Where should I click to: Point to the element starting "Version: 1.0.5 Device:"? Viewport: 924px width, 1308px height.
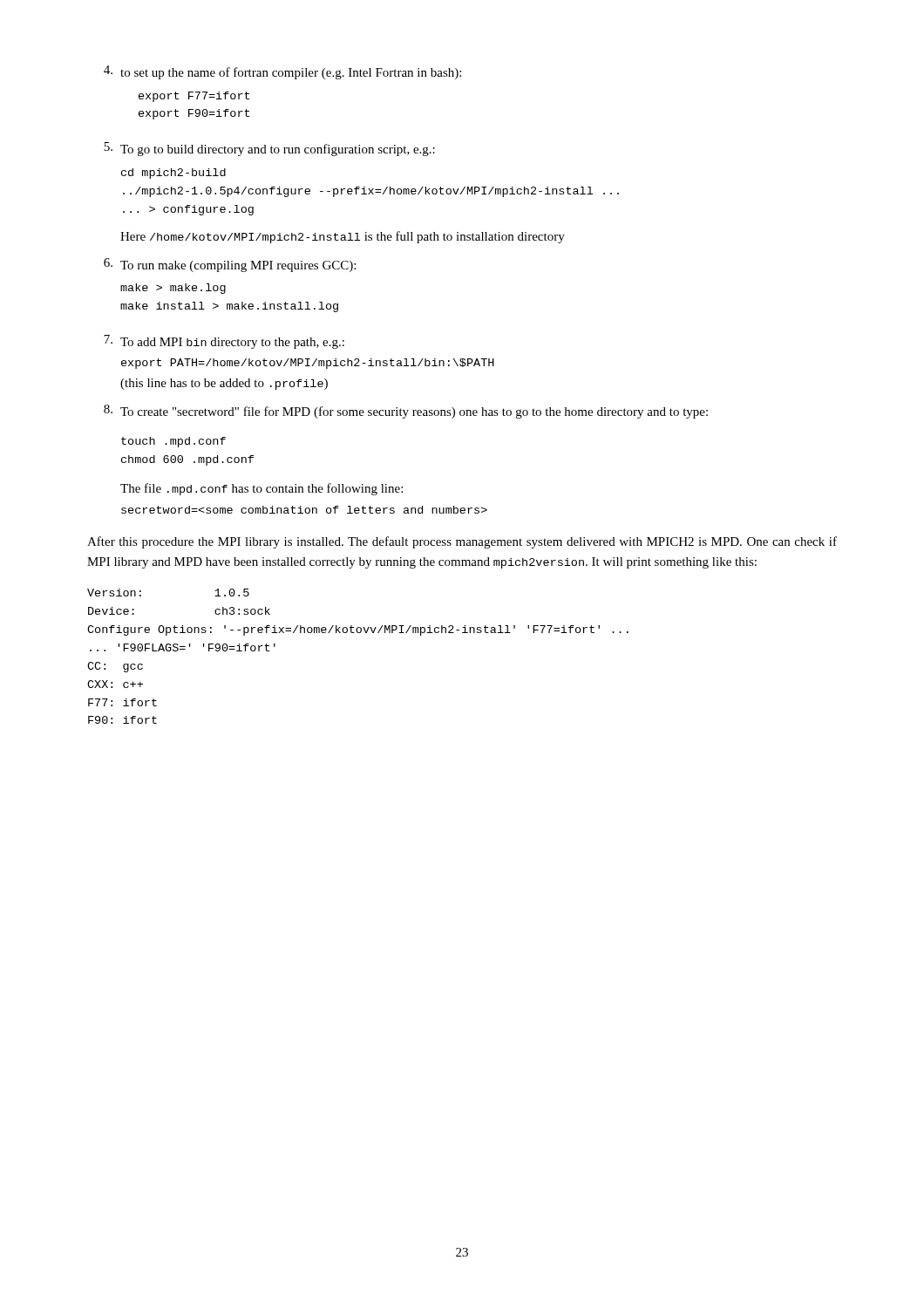(x=111, y=593)
